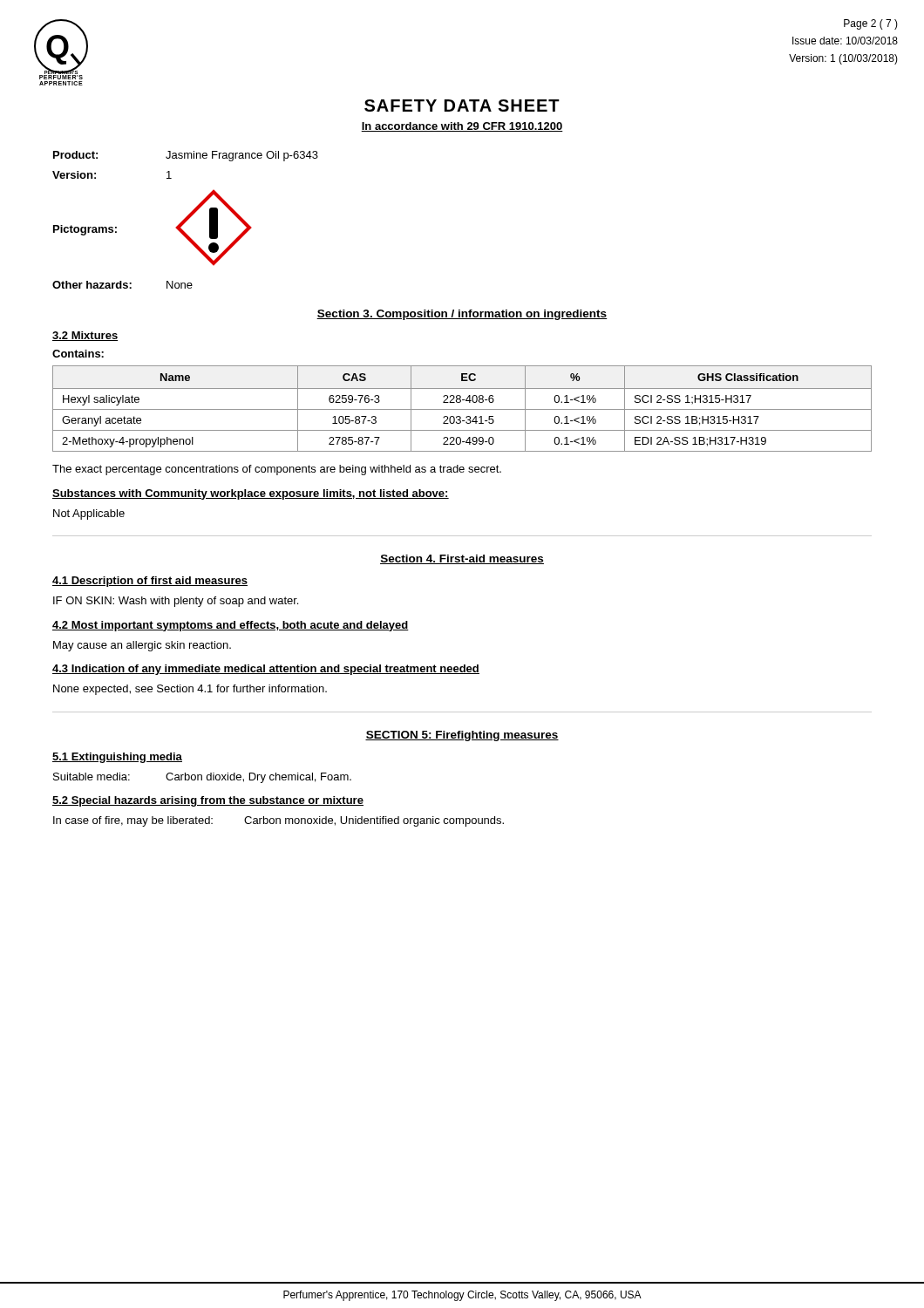Point to the passage starting "Section 4. First-aid measures"
The image size is (924, 1308).
tap(462, 559)
